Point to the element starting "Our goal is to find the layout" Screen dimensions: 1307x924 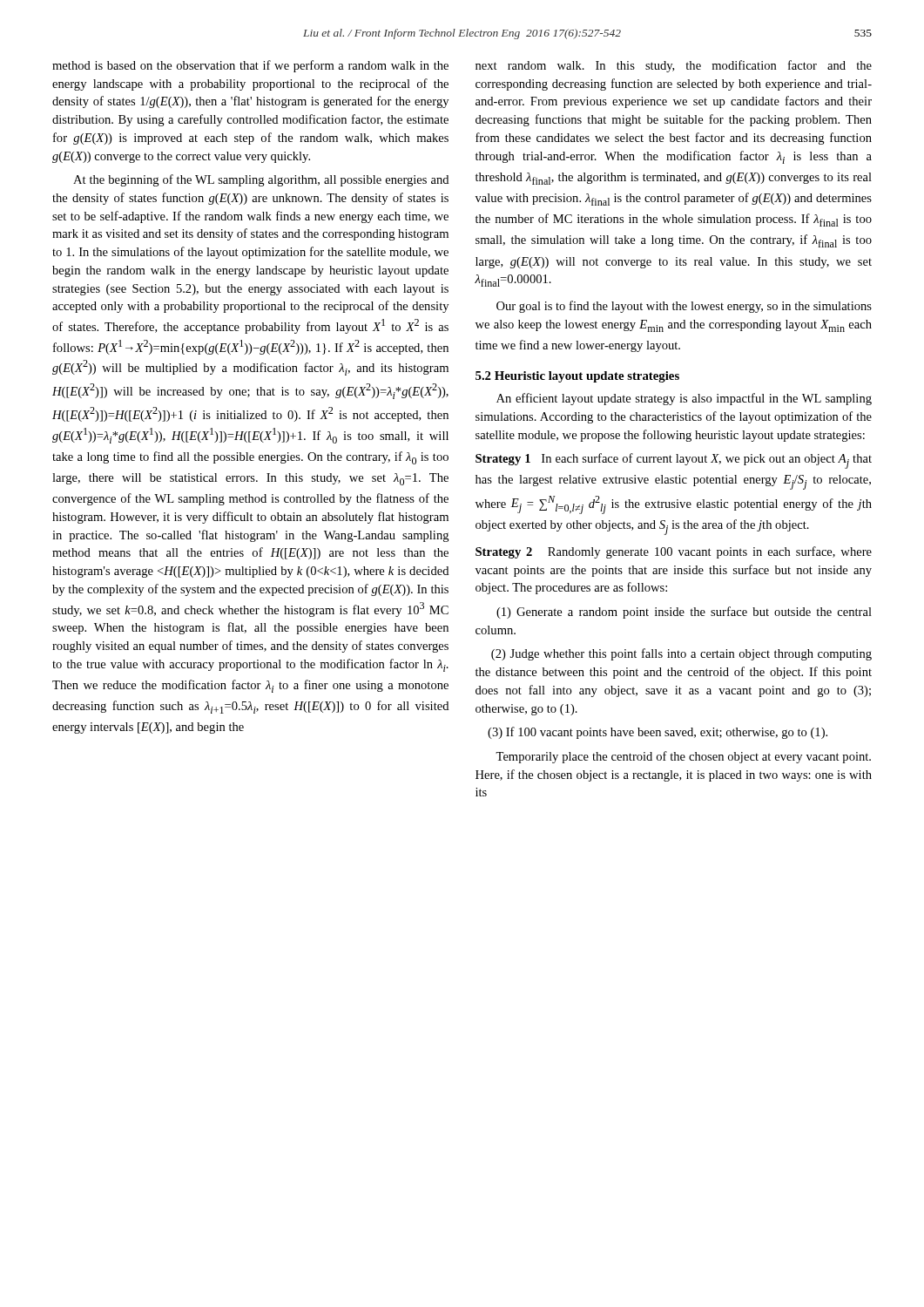coord(673,326)
